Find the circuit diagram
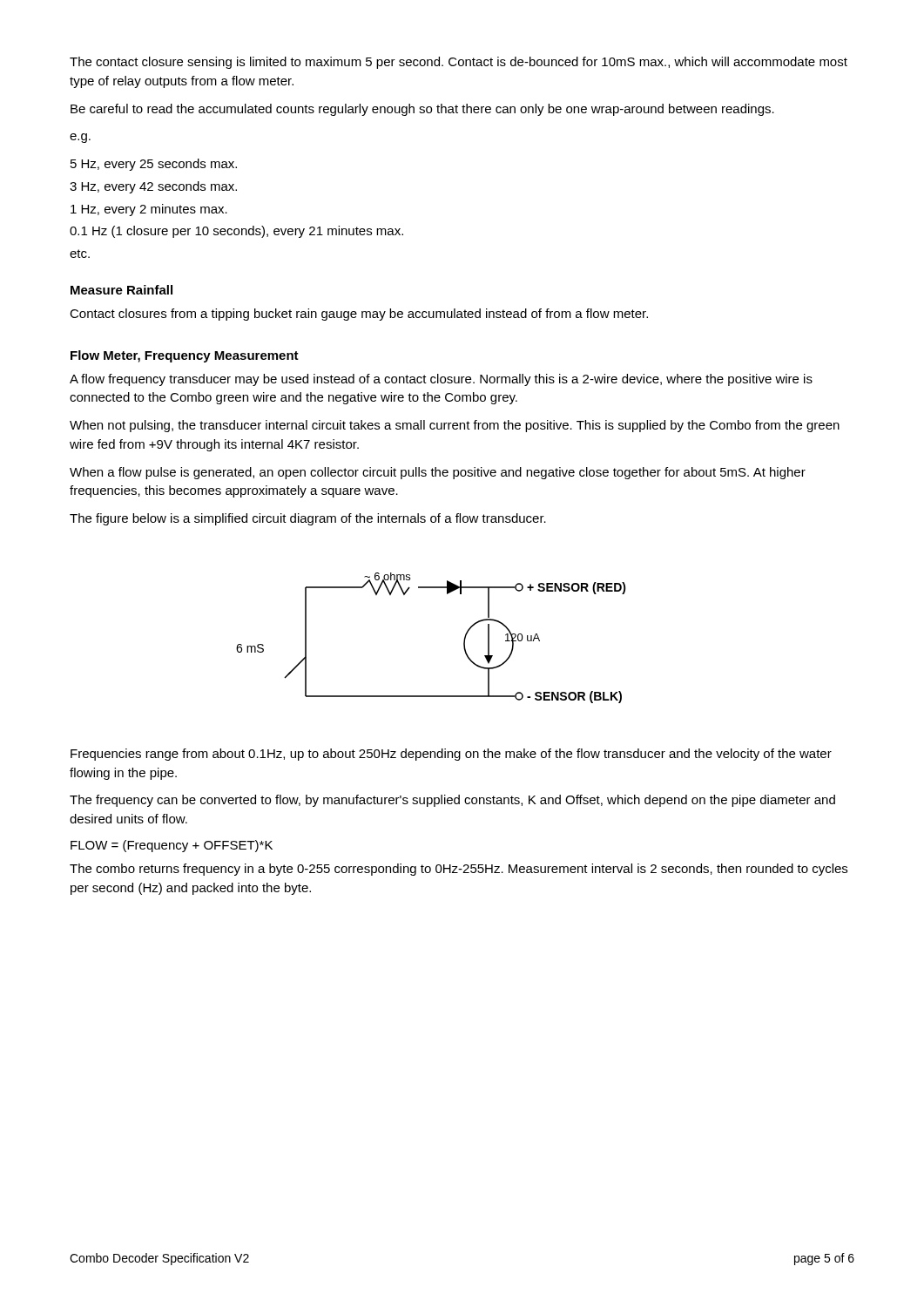The width and height of the screenshot is (924, 1307). click(462, 639)
